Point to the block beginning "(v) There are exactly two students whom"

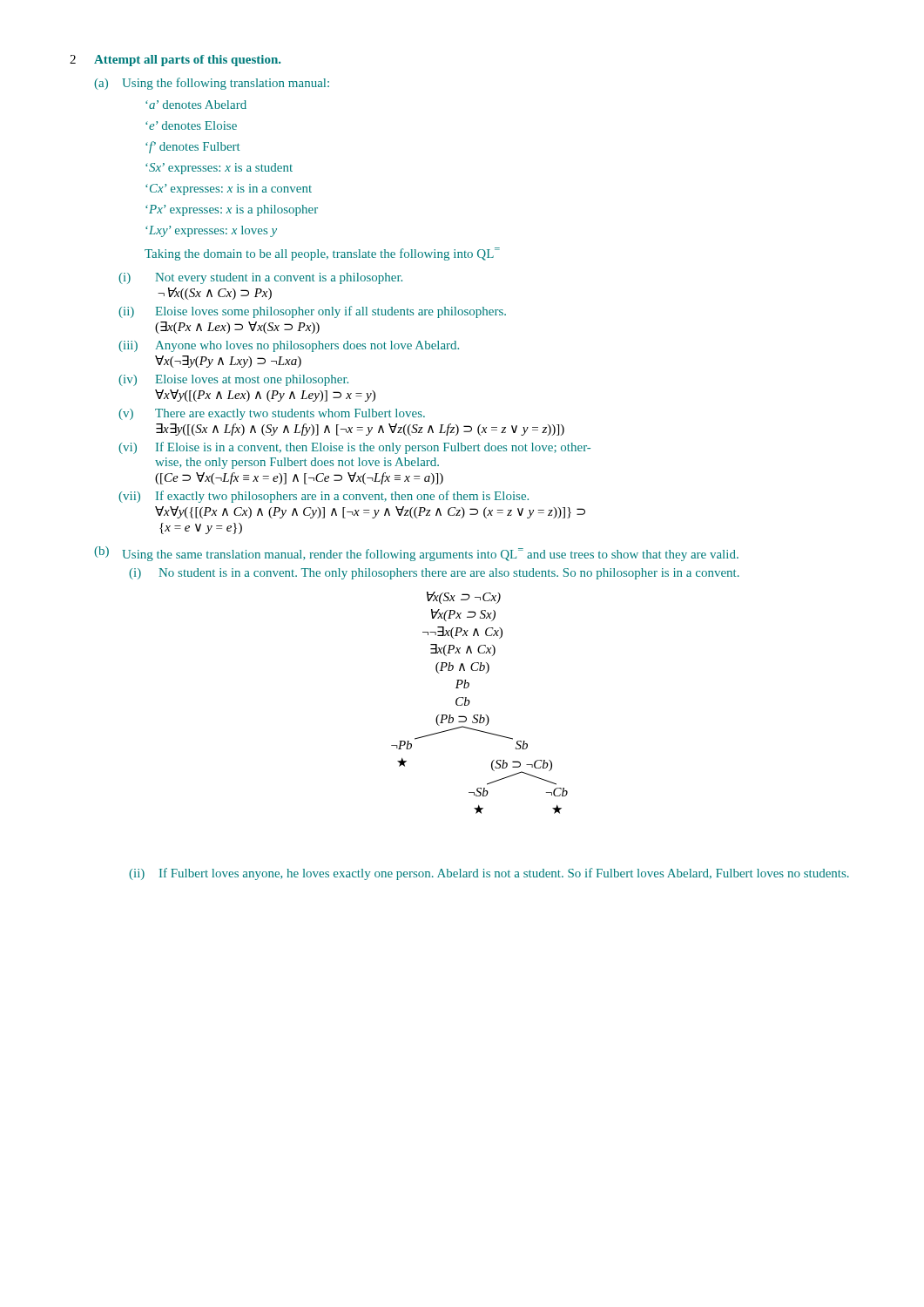click(x=342, y=421)
